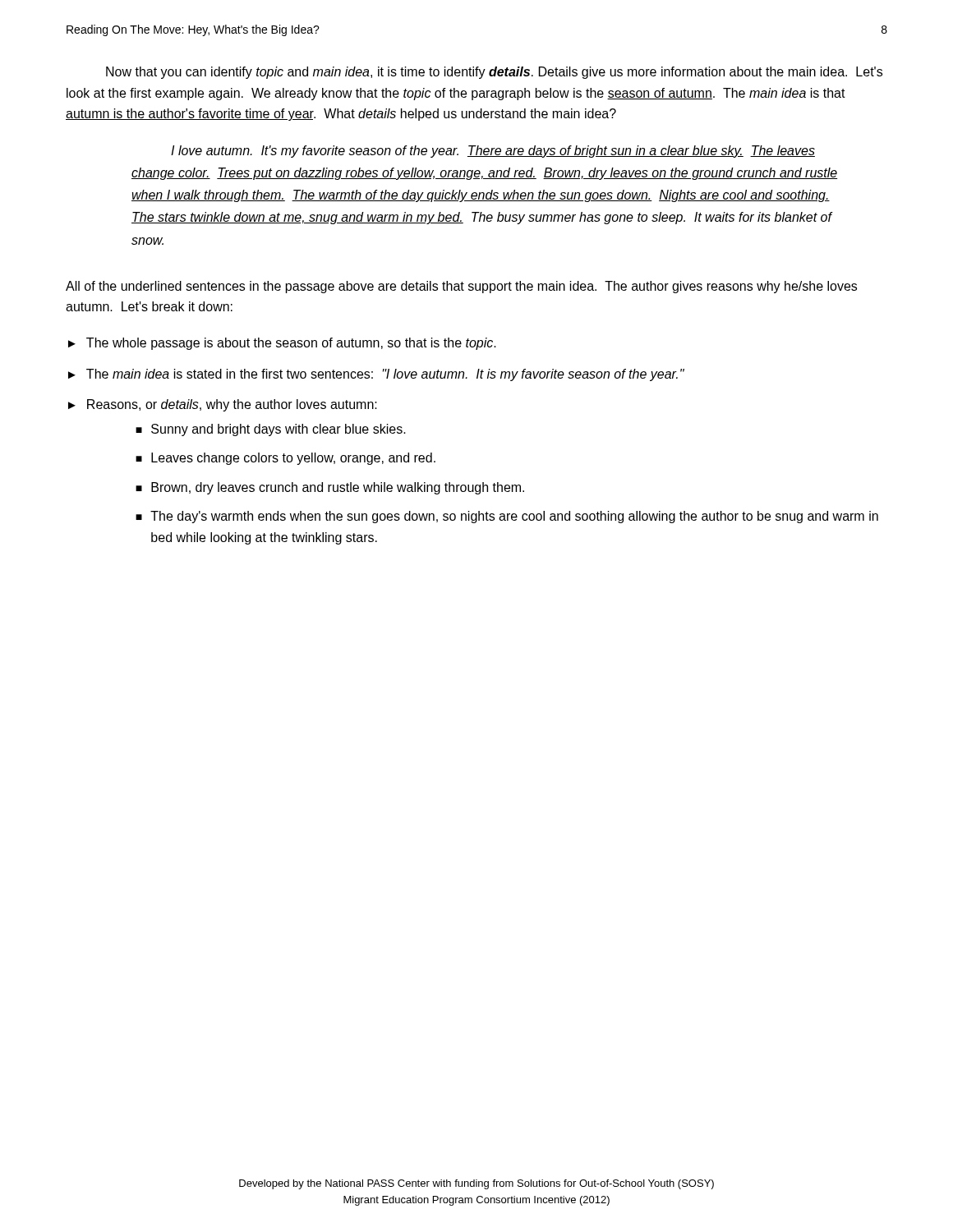Viewport: 953px width, 1232px height.
Task: Locate the block of text that opens with "► Reasons, or details, why the author loves"
Action: coord(476,475)
